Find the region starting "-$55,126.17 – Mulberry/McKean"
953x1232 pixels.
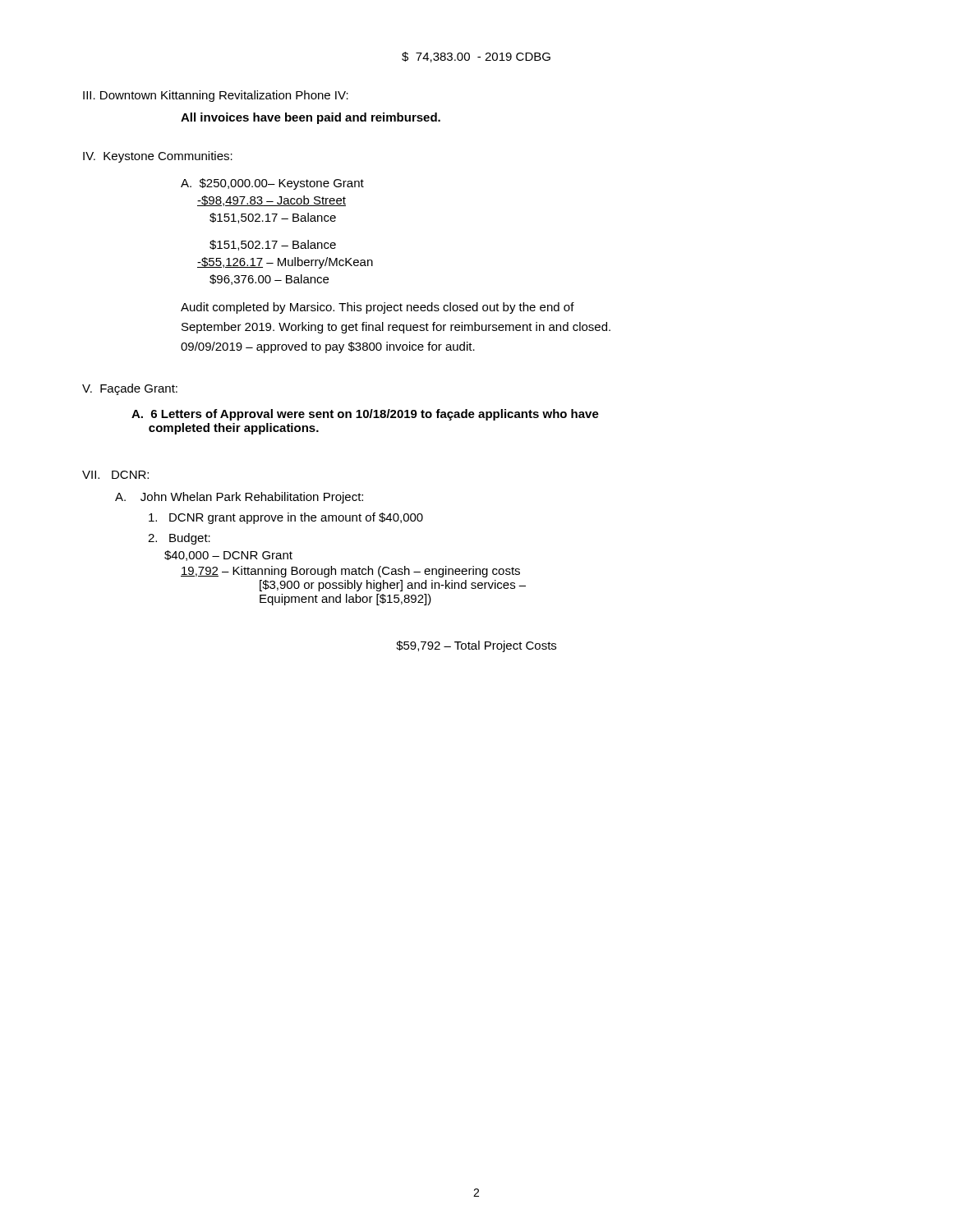(285, 262)
